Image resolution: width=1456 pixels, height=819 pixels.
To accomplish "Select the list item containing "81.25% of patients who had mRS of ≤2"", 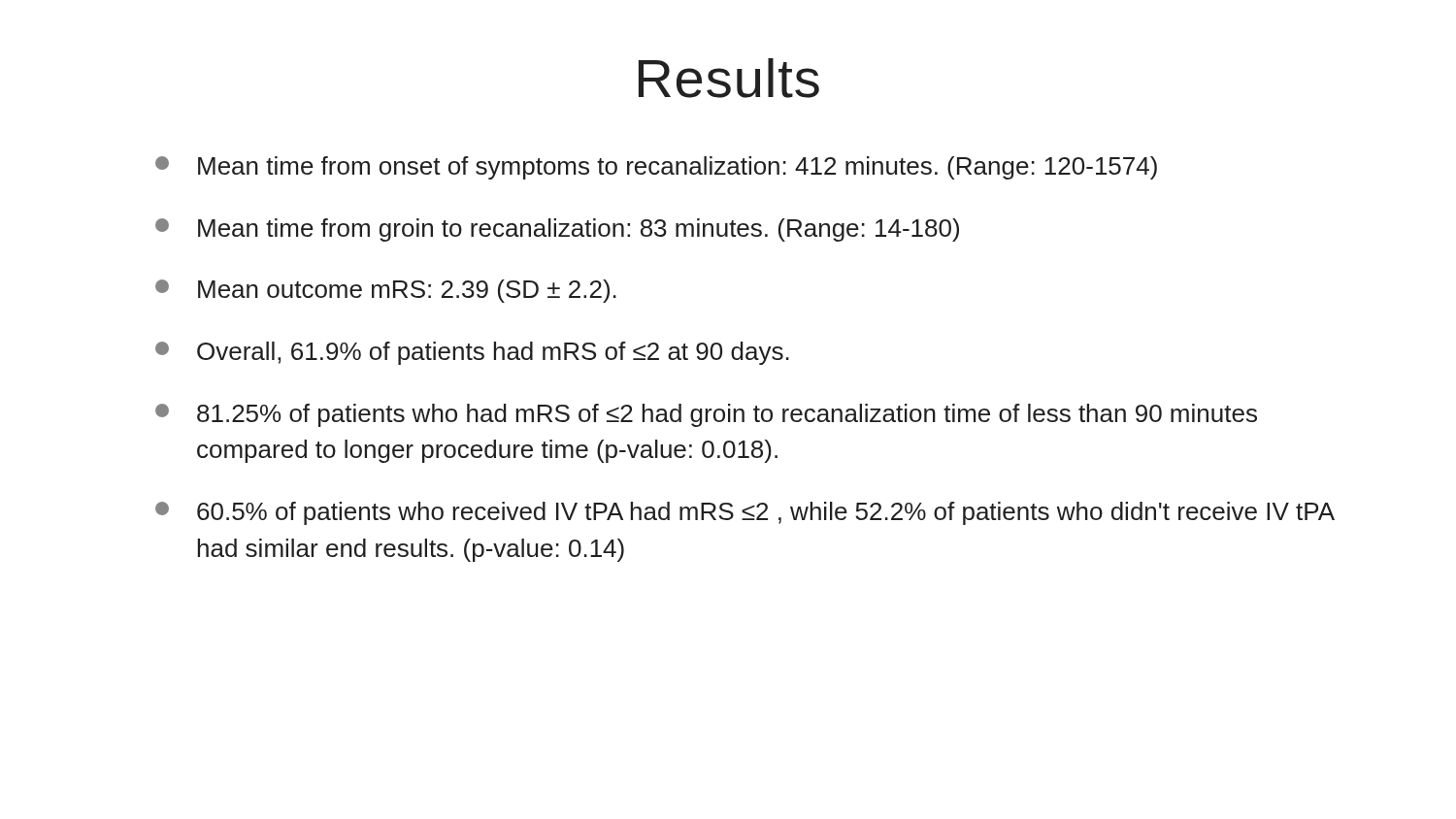I will click(x=747, y=432).
